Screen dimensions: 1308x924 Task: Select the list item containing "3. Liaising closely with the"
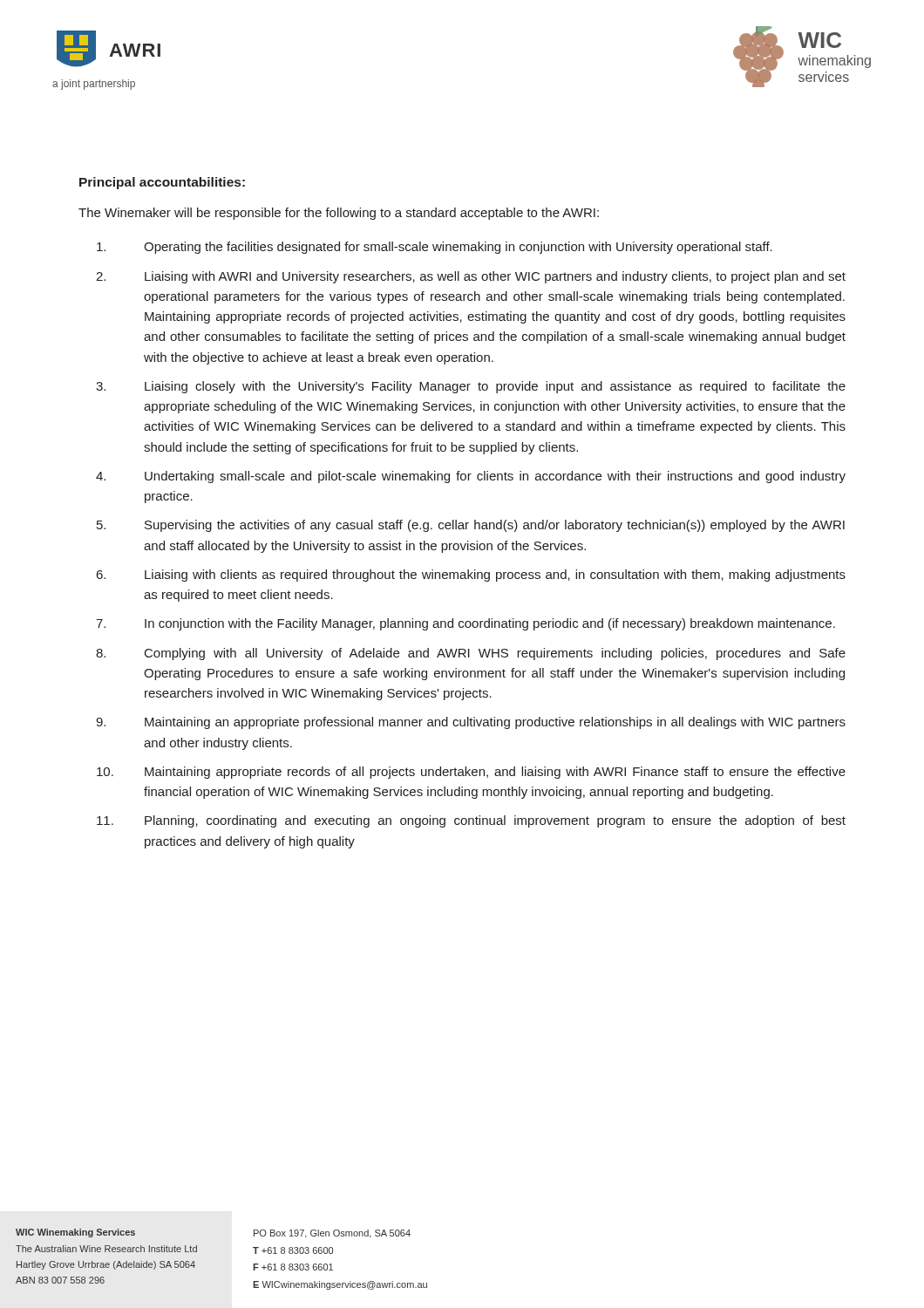pos(462,416)
